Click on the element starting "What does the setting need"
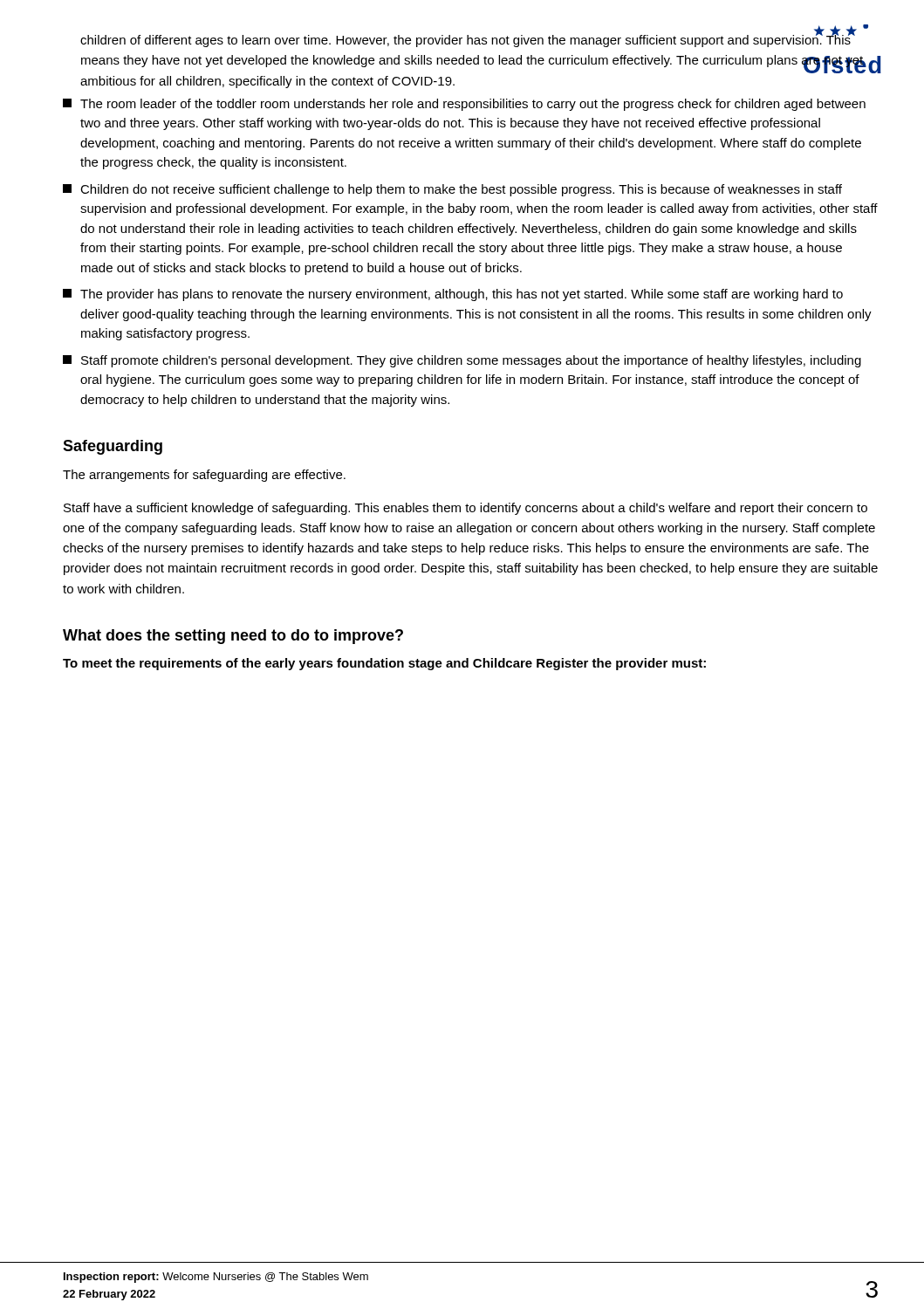The width and height of the screenshot is (924, 1309). [x=233, y=635]
